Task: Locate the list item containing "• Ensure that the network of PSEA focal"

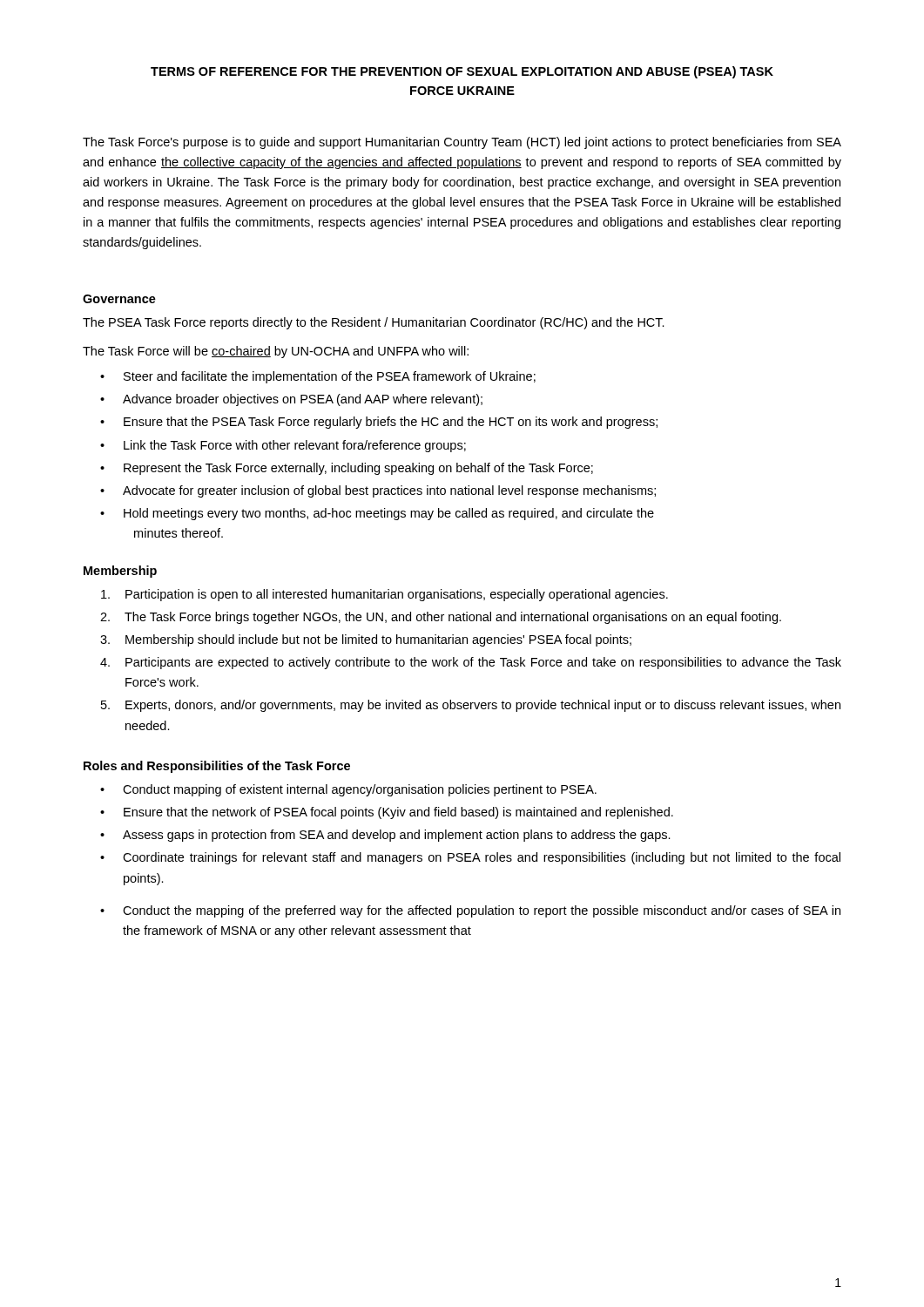Action: pos(387,813)
